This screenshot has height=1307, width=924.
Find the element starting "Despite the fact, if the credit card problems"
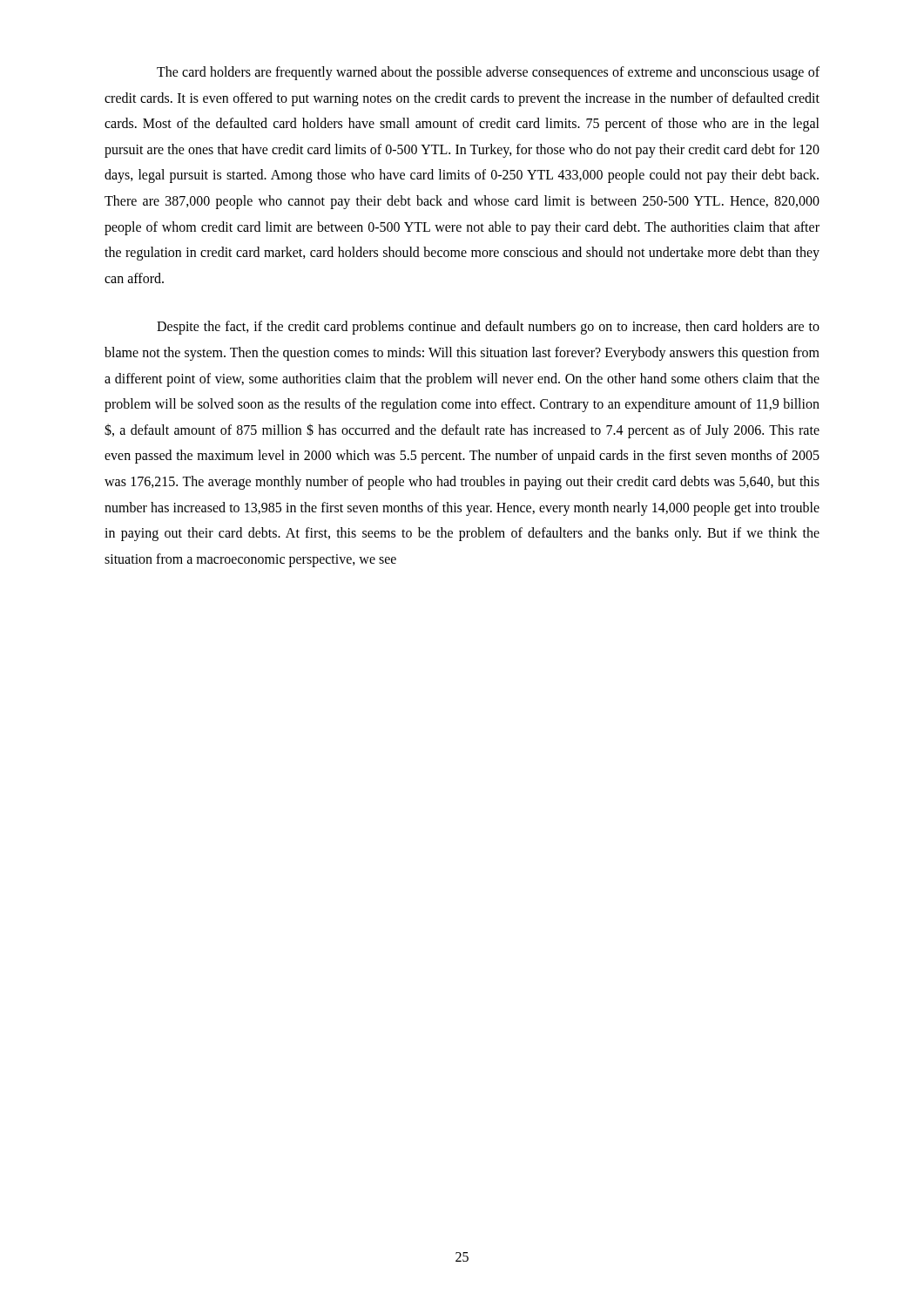point(462,443)
